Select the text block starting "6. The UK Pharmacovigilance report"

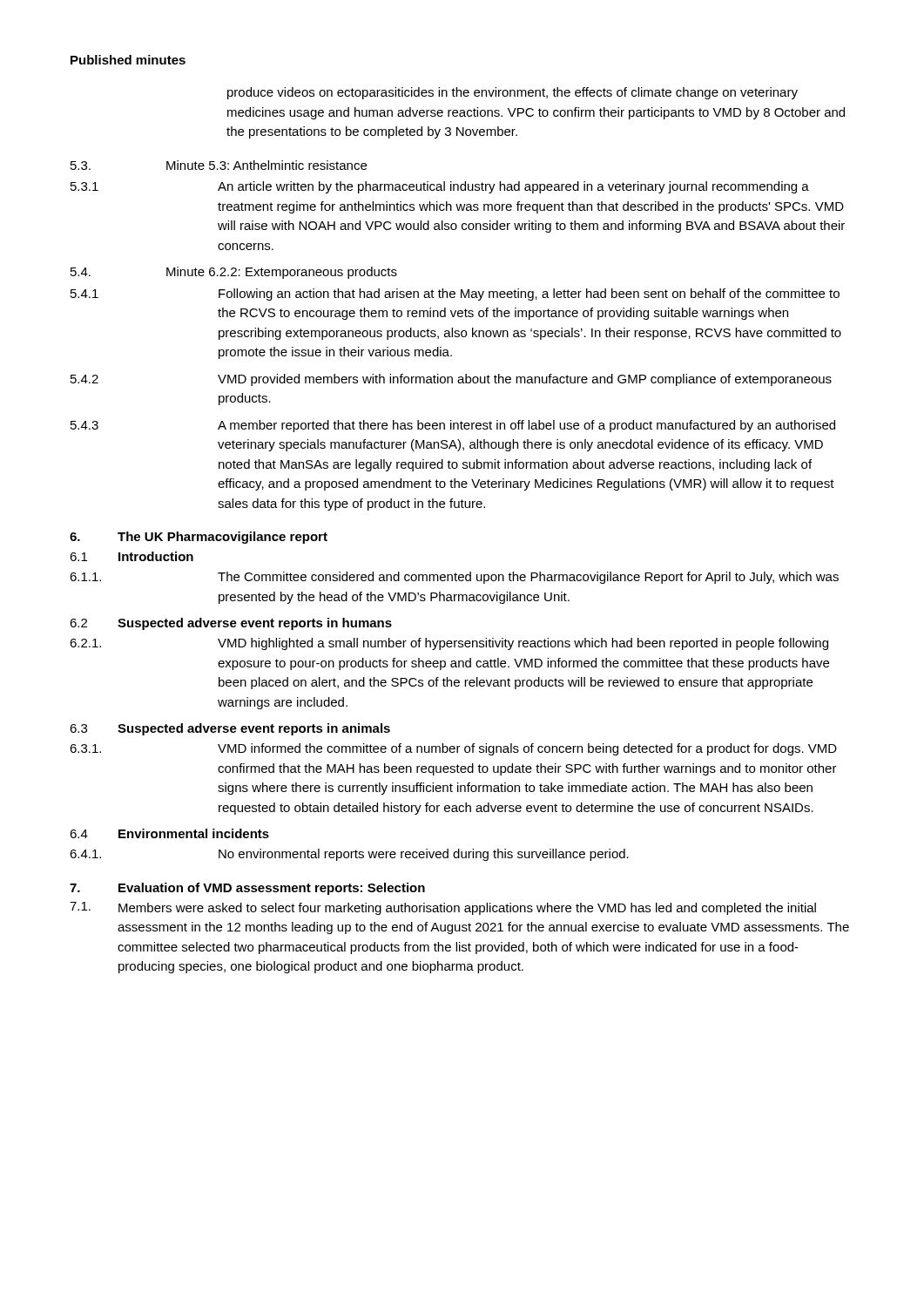point(199,536)
